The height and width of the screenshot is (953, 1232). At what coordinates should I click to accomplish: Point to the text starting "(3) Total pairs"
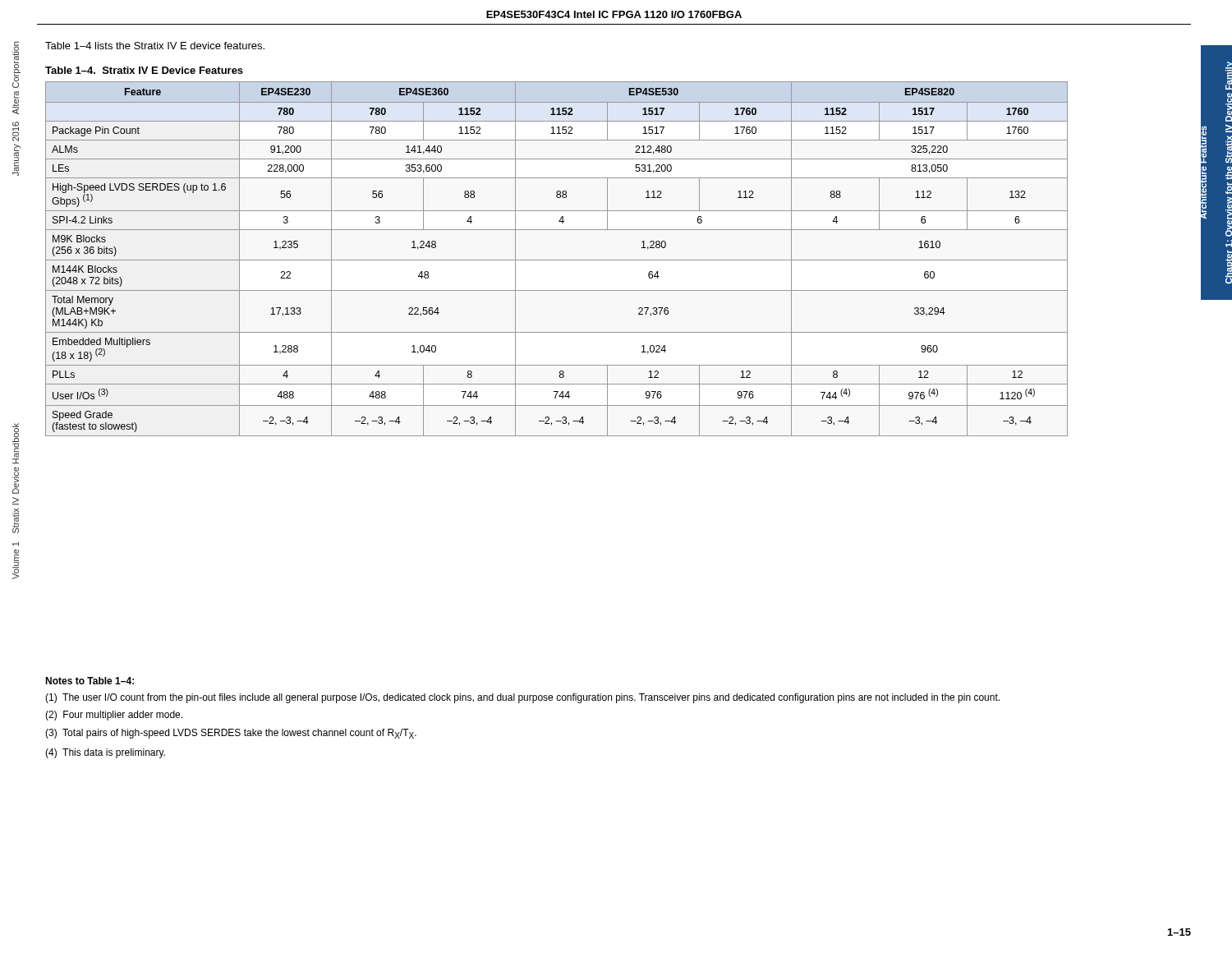231,734
